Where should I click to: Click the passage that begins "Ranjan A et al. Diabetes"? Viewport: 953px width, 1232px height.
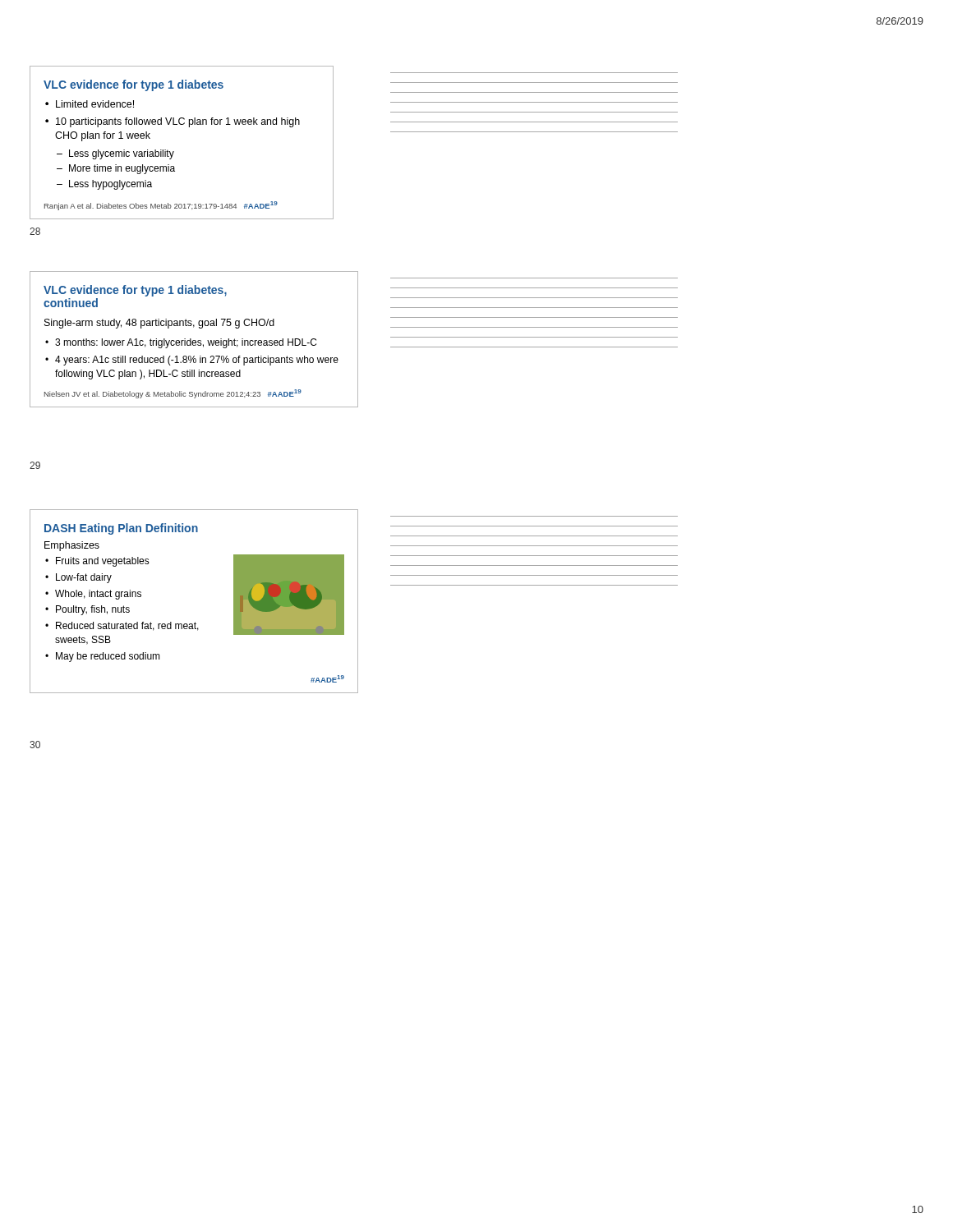(x=160, y=205)
